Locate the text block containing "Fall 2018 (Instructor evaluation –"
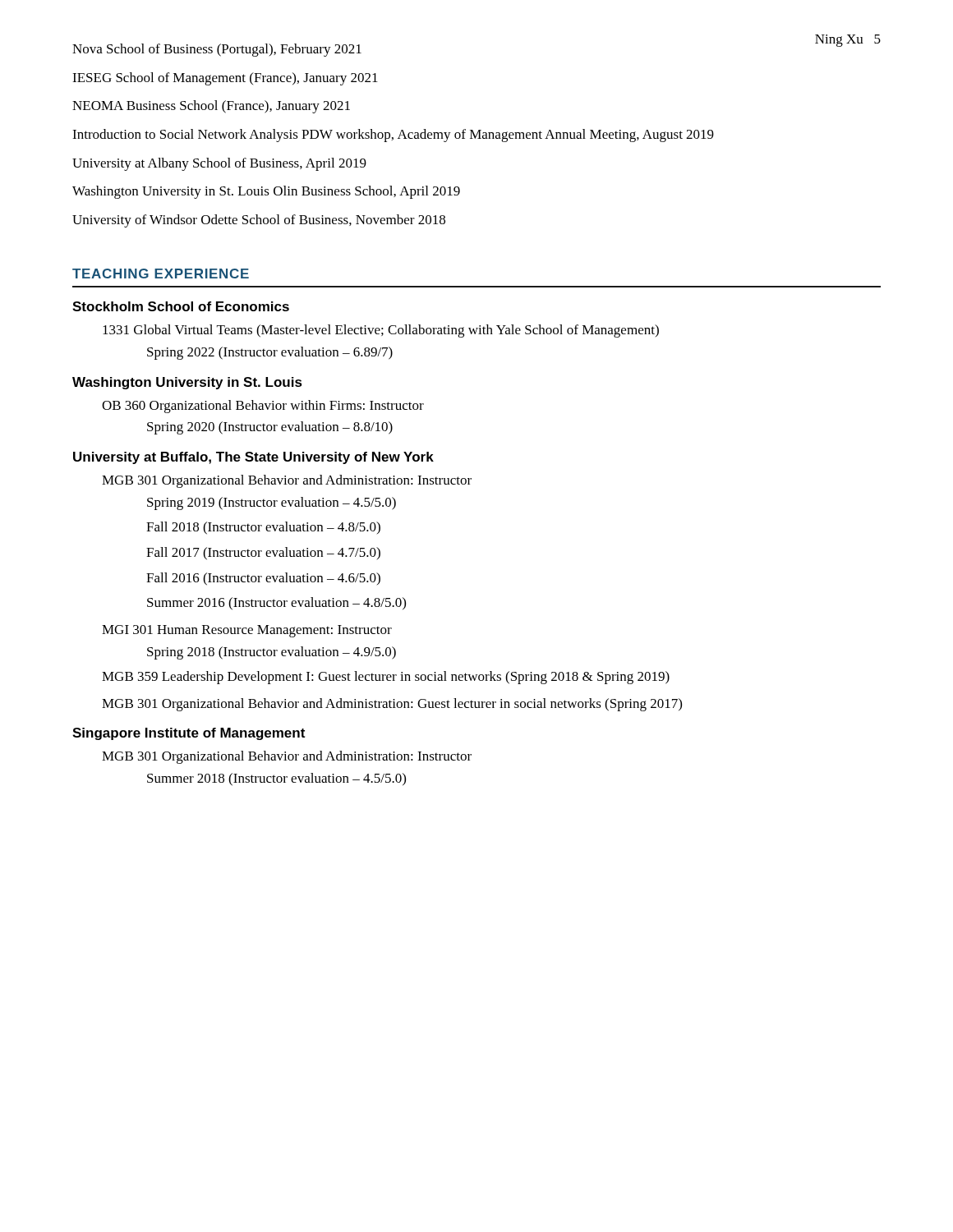 [x=264, y=527]
